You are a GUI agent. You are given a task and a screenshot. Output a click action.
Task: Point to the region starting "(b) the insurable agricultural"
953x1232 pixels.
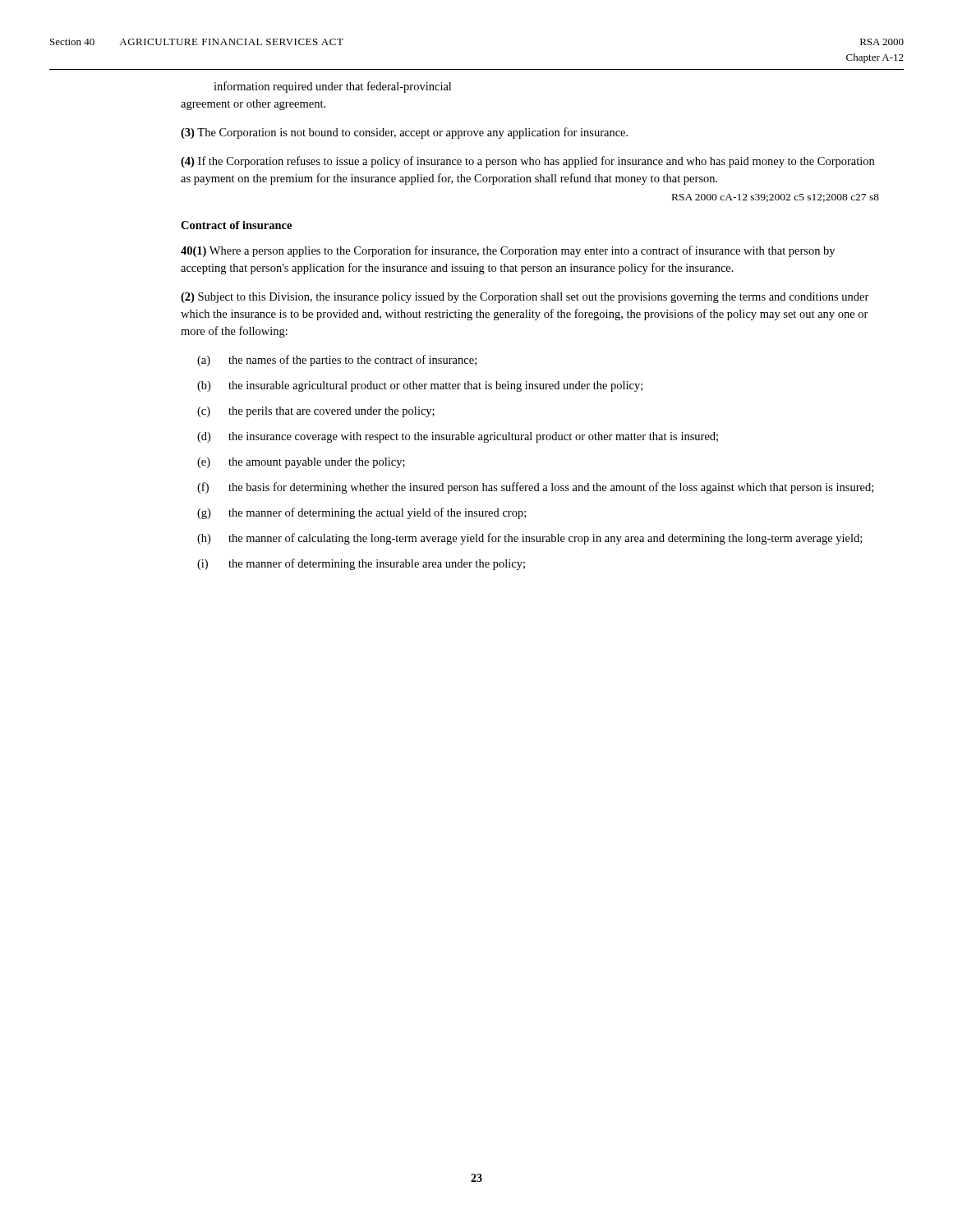point(538,385)
